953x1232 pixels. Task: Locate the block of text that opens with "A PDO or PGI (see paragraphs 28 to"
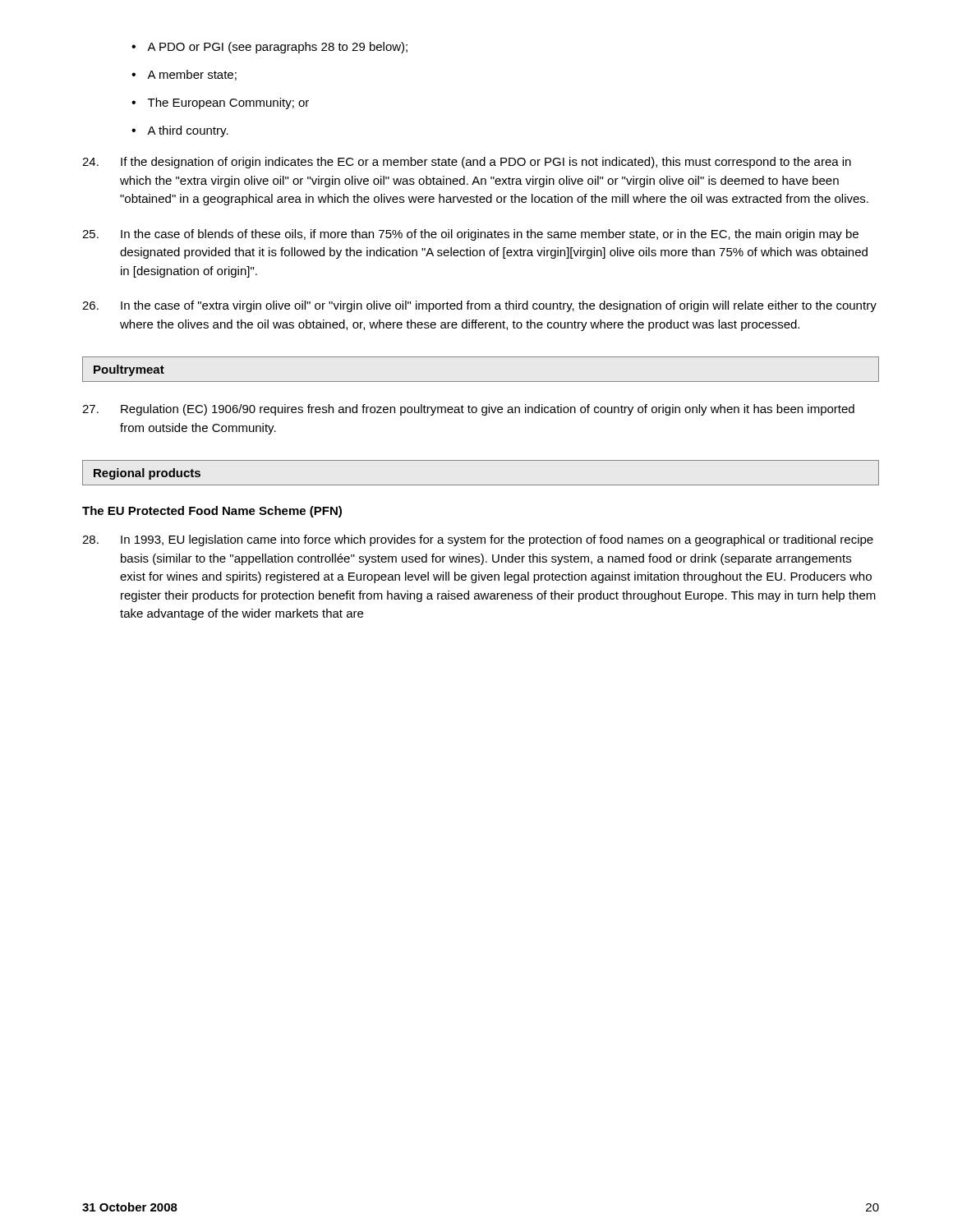tap(278, 46)
